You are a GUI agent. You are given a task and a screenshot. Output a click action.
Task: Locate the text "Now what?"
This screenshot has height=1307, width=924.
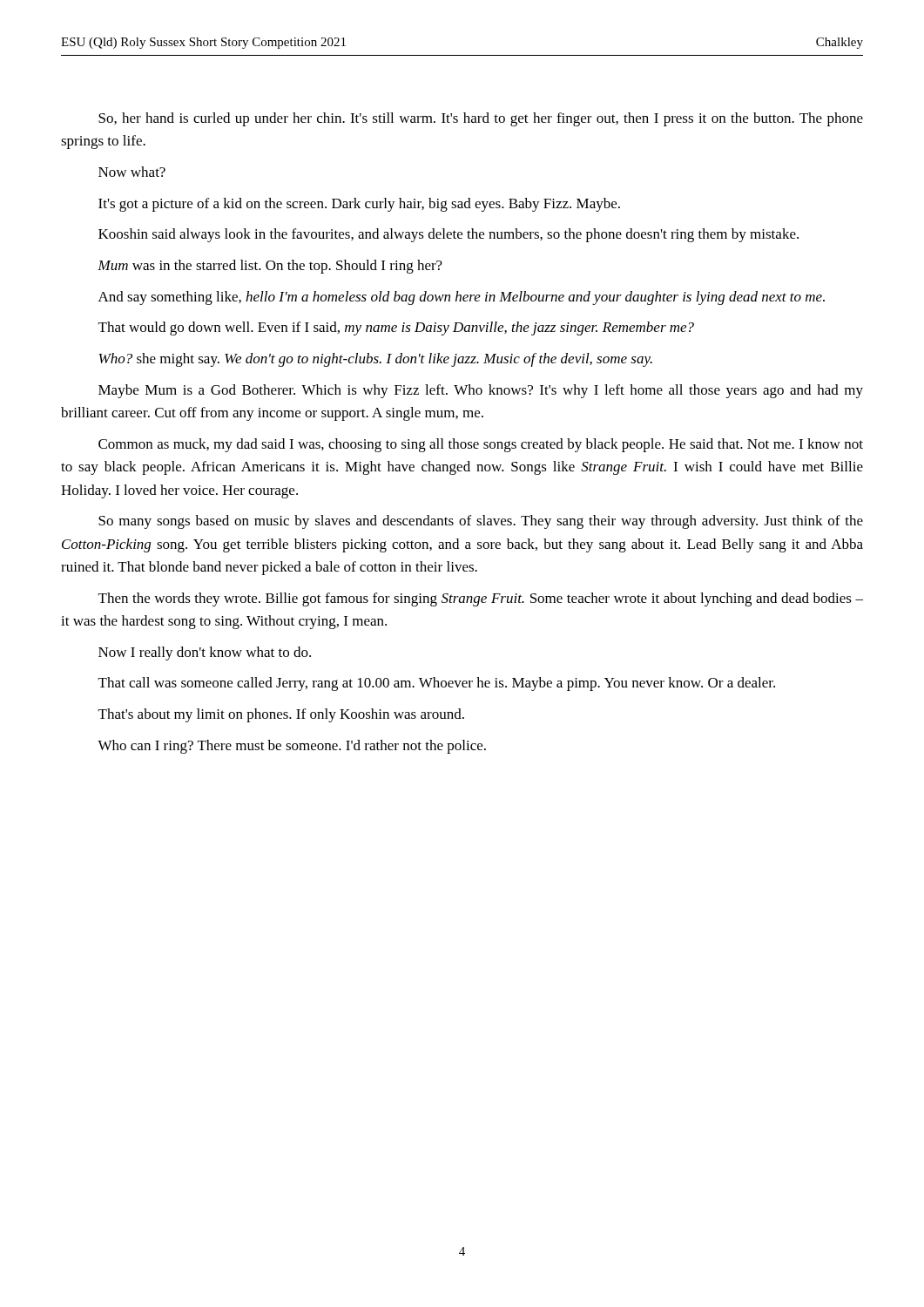click(132, 172)
